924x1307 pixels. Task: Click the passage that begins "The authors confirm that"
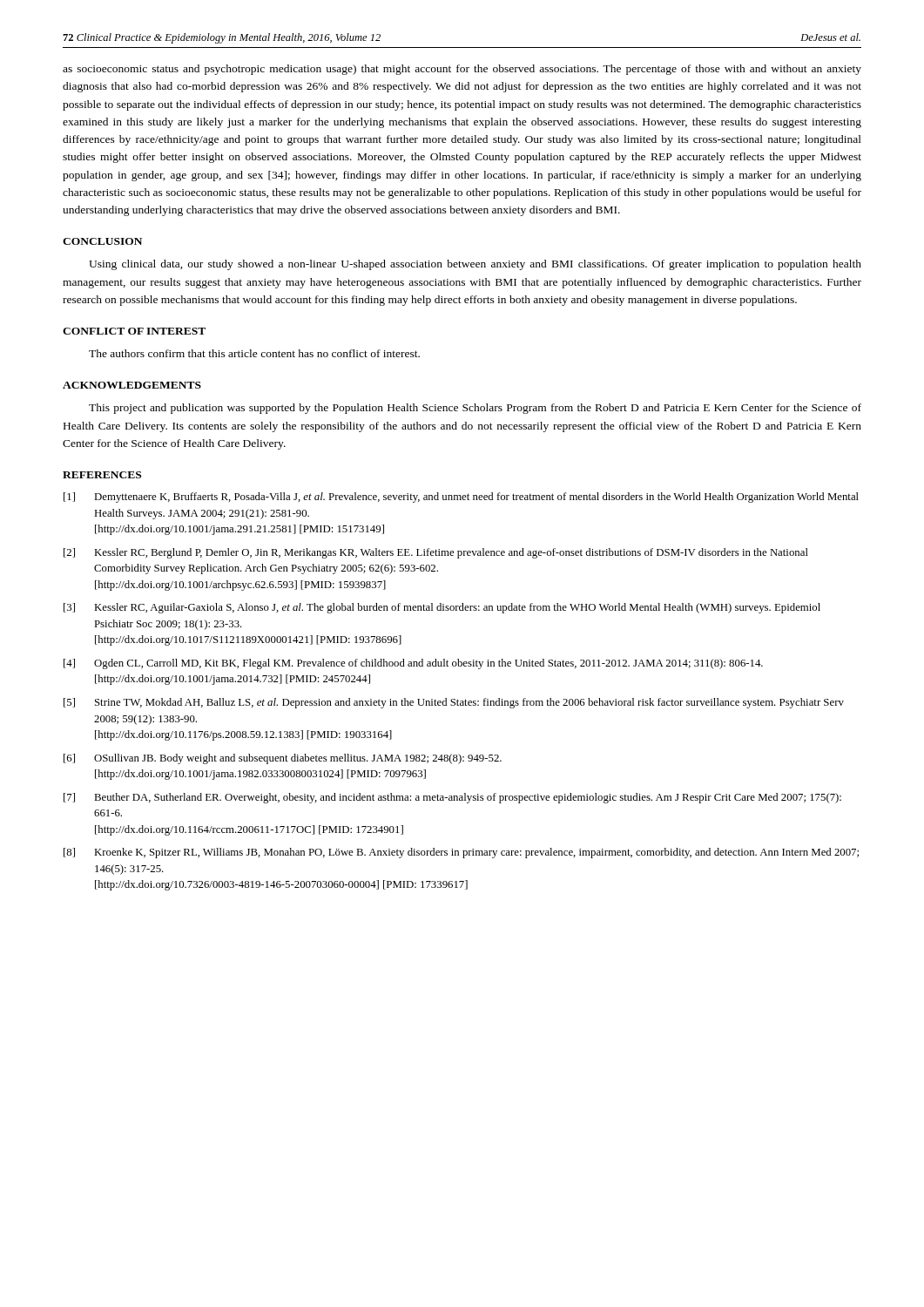[x=254, y=353]
